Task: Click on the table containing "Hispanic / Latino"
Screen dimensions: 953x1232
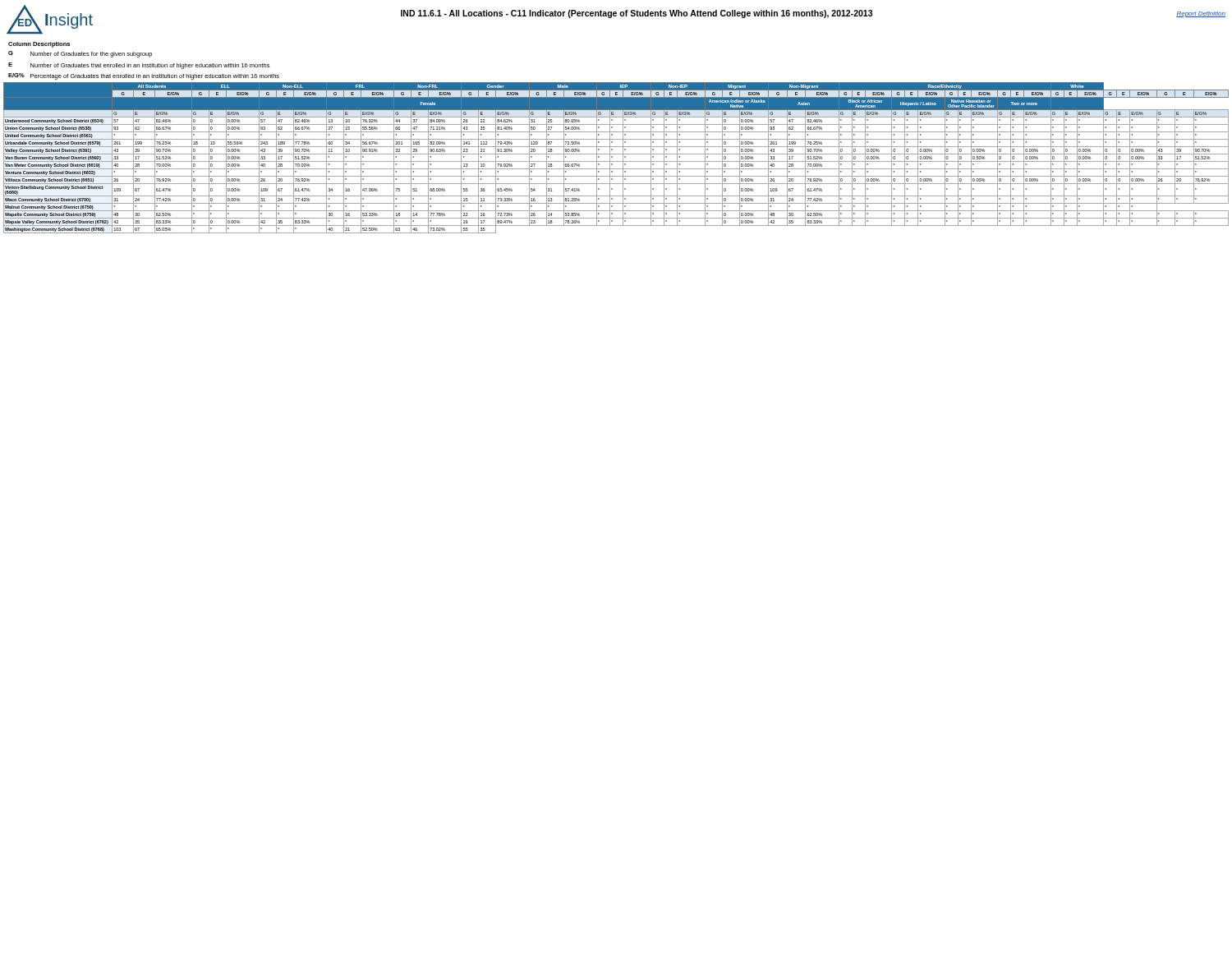Action: 616,506
